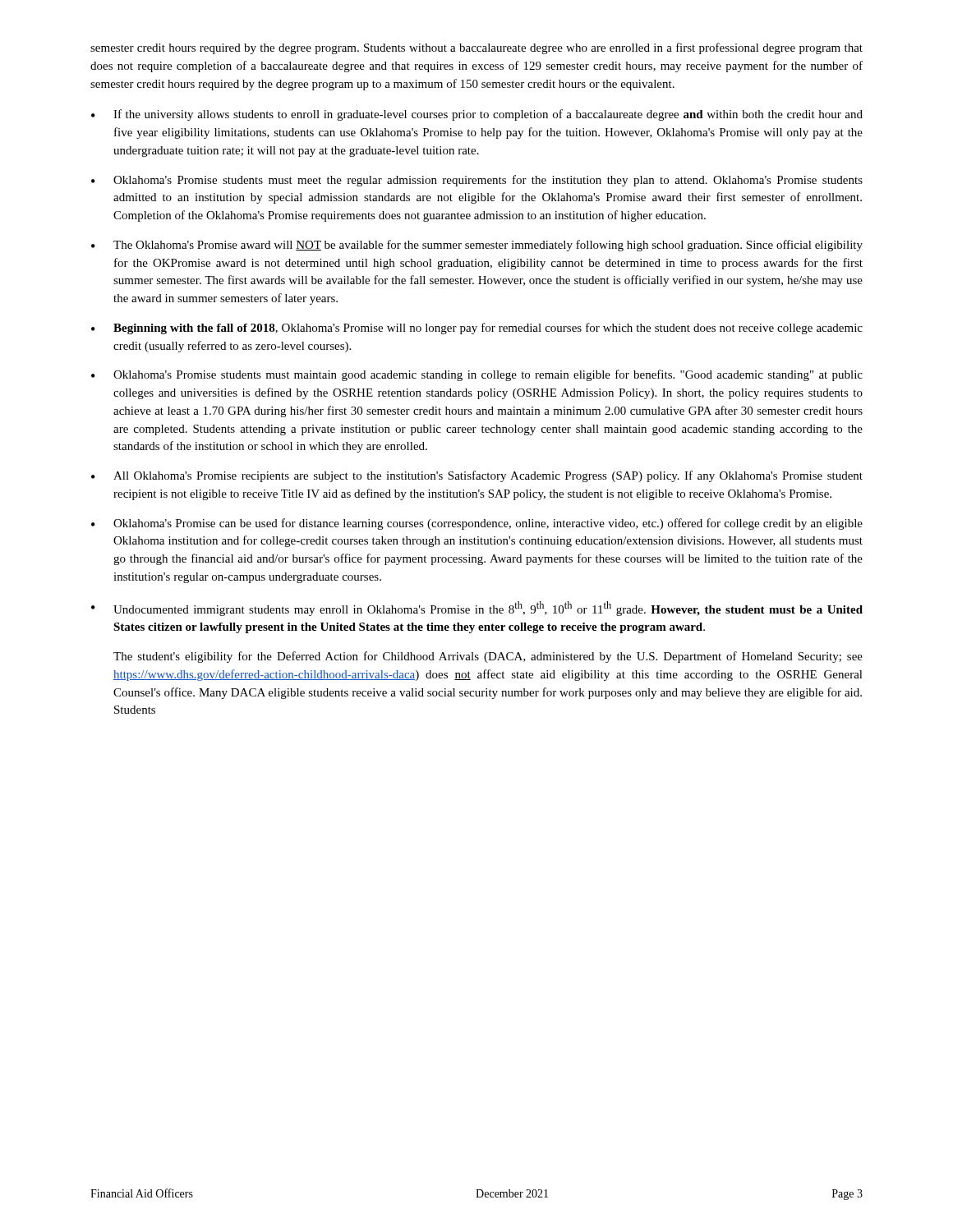Navigate to the region starting "• All Oklahoma's Promise recipients are subject"

pyautogui.click(x=476, y=485)
